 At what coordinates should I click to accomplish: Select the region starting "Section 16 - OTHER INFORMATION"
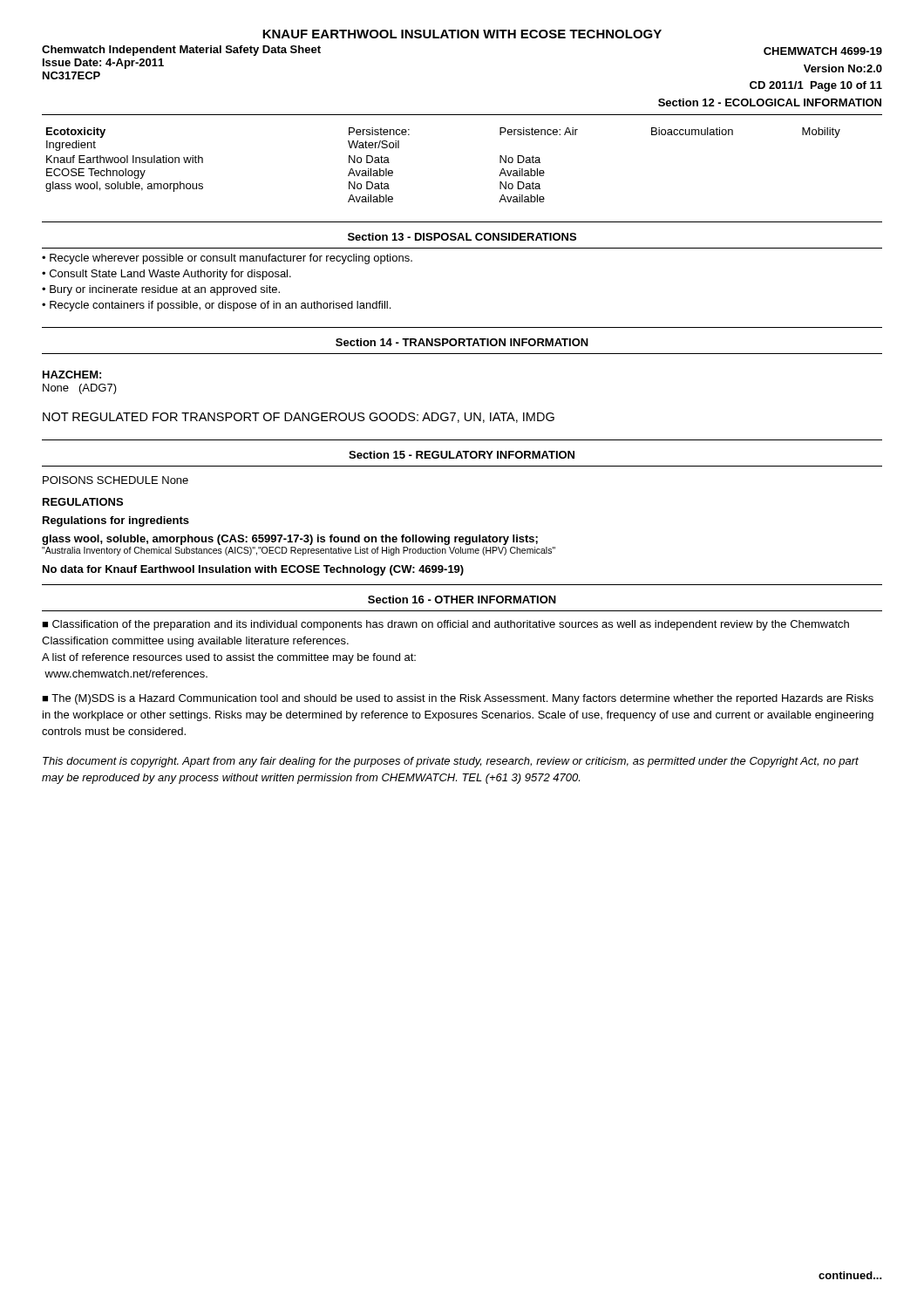(462, 599)
